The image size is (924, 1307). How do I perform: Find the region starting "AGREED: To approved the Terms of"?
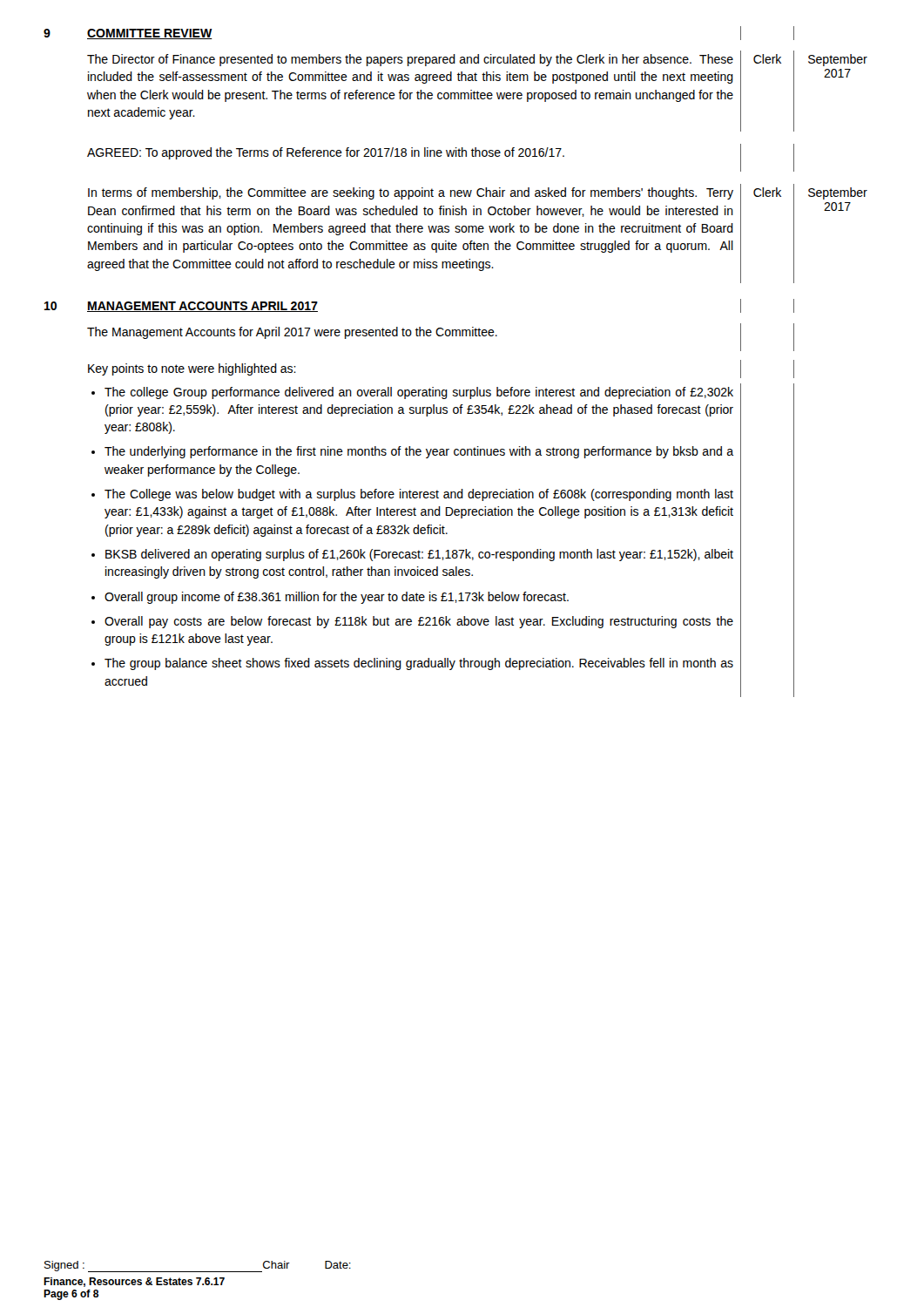tap(326, 153)
